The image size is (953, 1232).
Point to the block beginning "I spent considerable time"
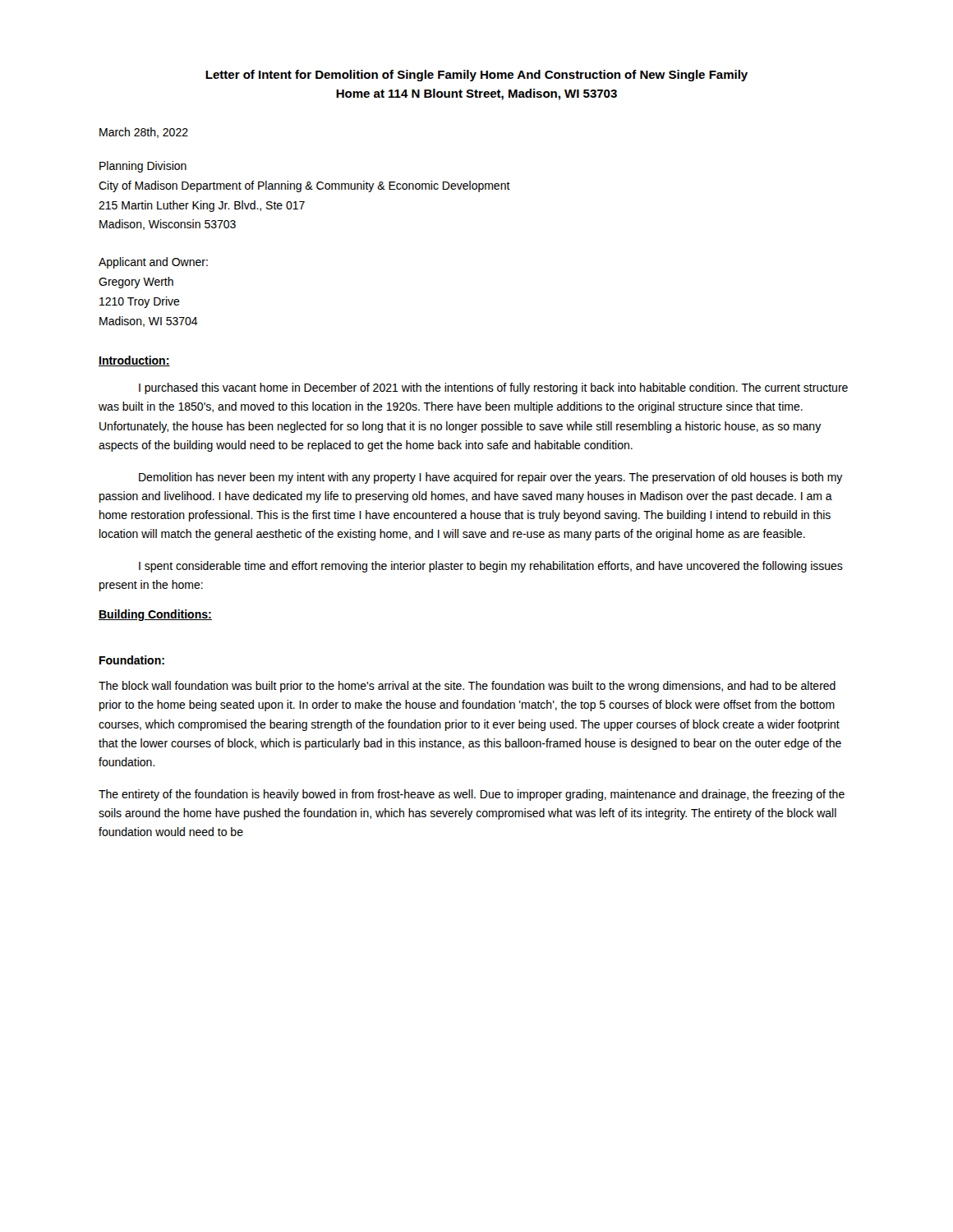click(x=471, y=575)
